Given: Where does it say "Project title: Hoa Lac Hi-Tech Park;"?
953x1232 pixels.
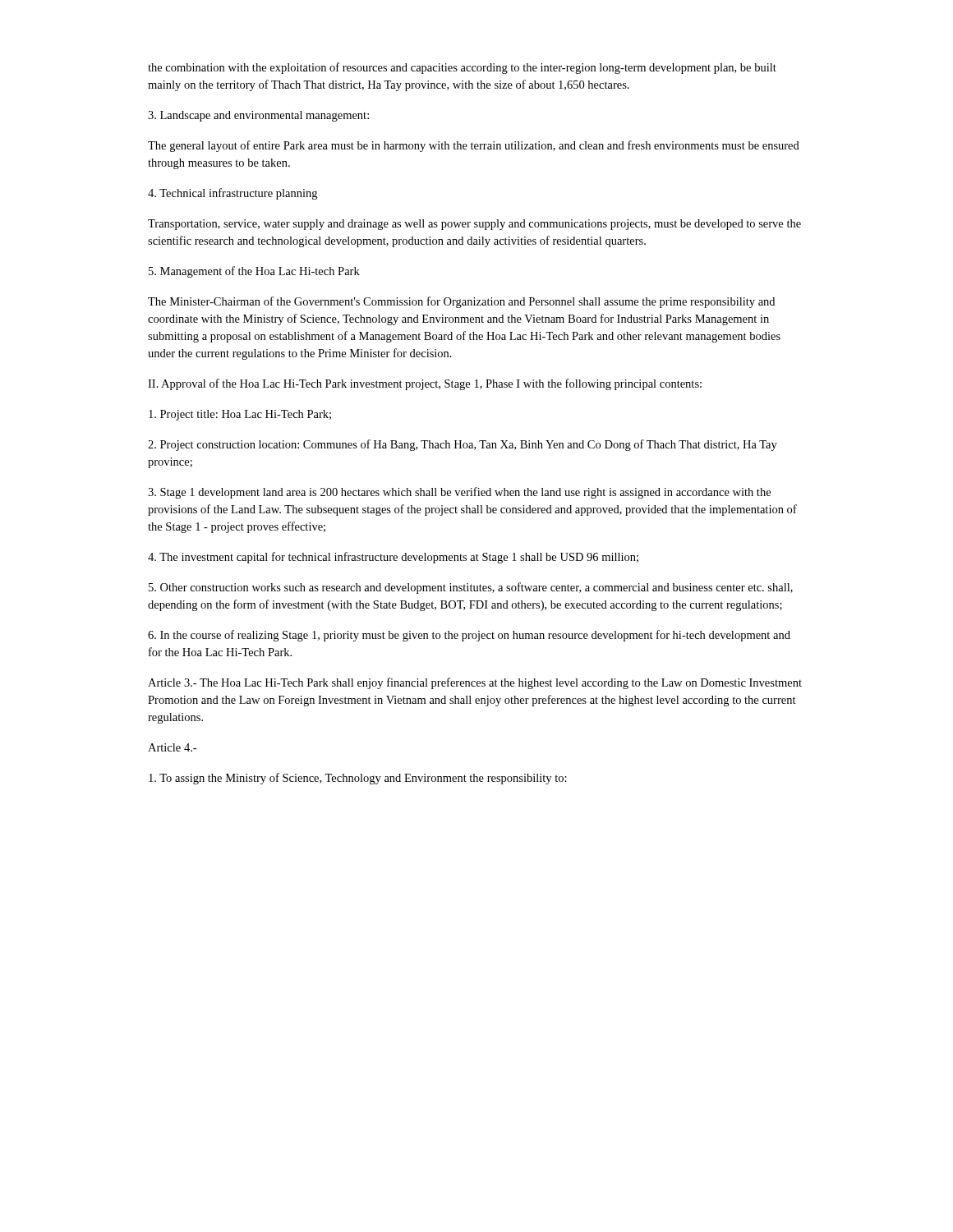Looking at the screenshot, I should coord(240,414).
